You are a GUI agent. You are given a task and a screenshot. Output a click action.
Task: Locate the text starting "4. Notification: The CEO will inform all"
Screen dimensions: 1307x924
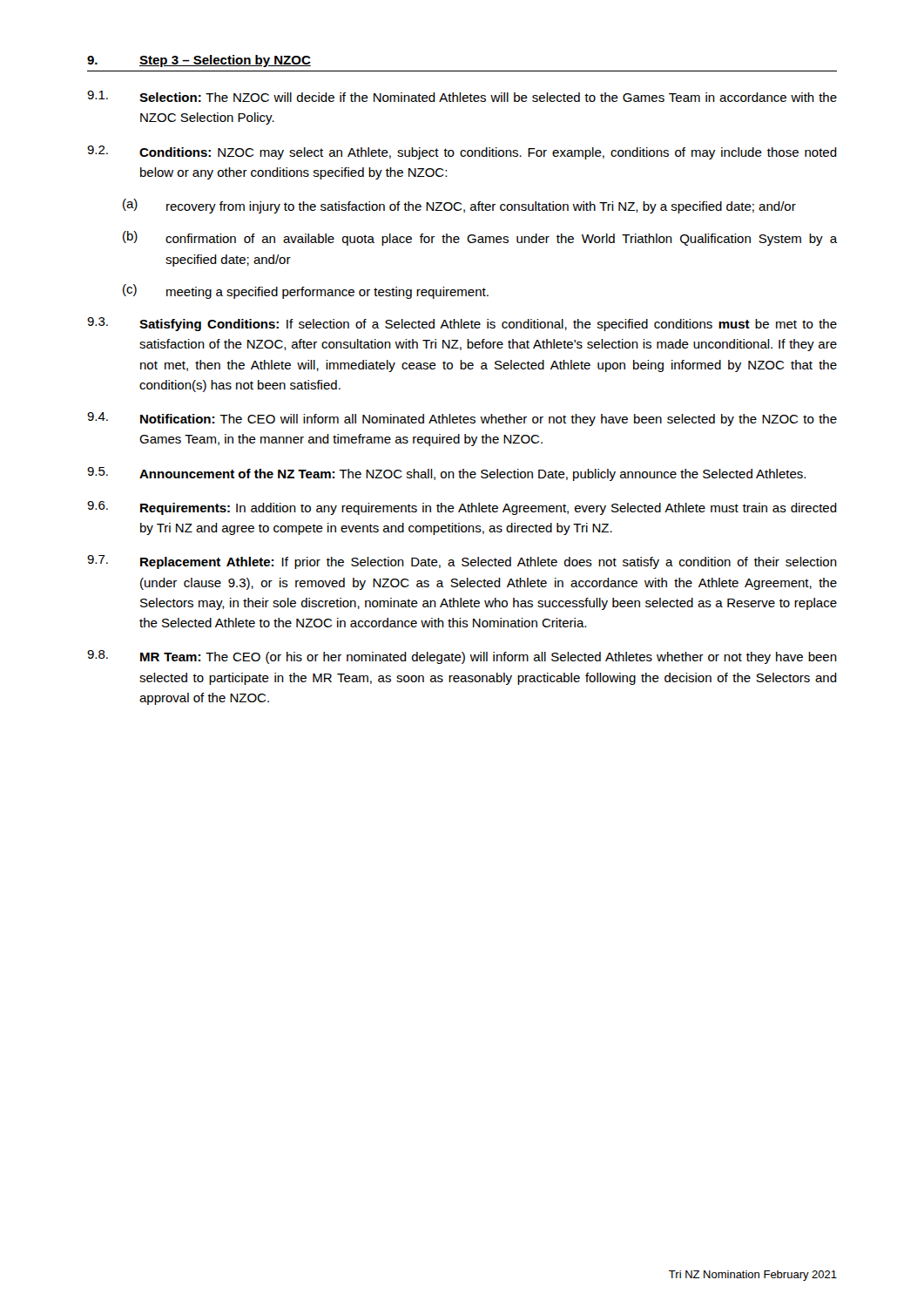[x=462, y=429]
